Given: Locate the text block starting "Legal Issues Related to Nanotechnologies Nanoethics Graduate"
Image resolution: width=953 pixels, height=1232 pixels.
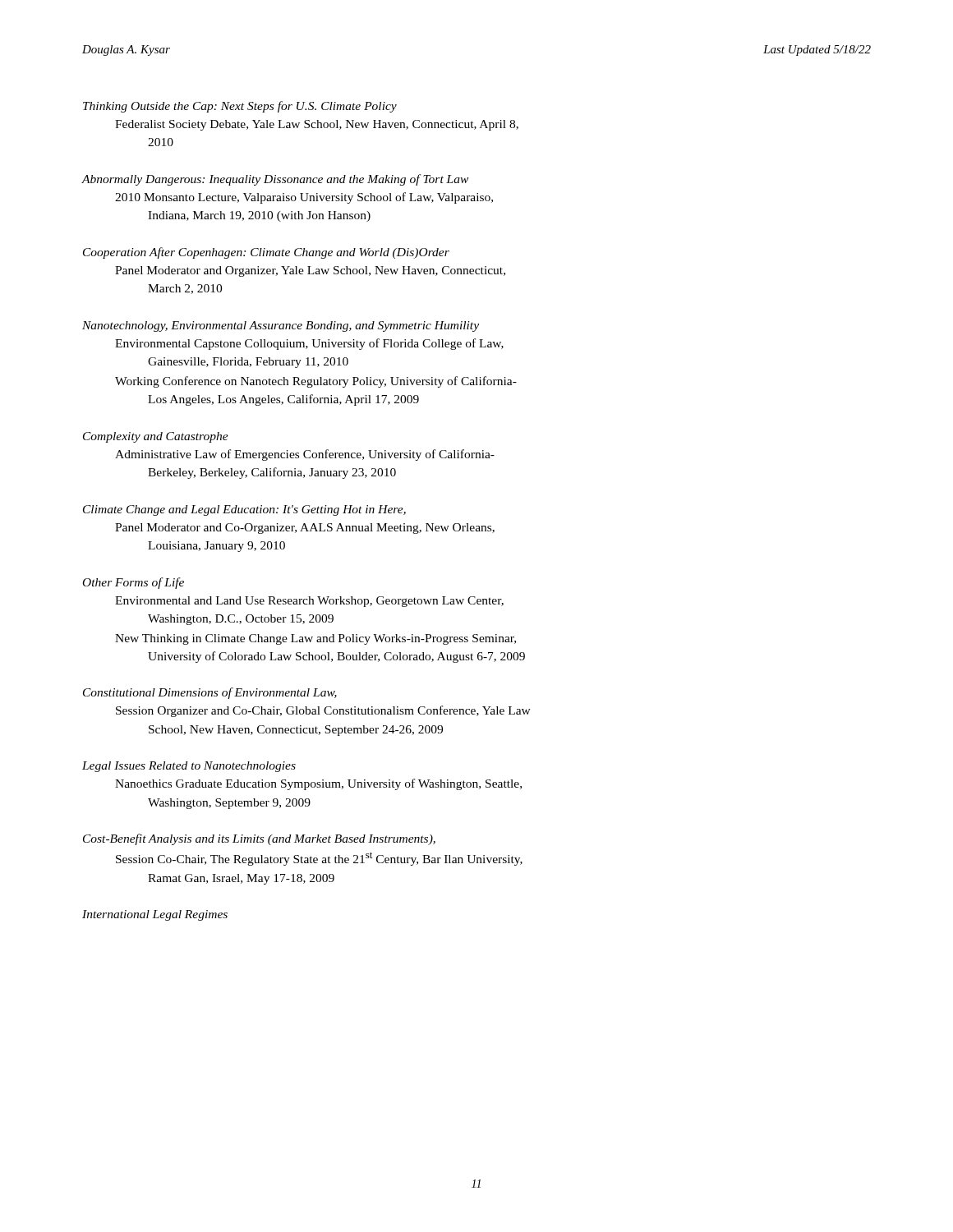Looking at the screenshot, I should coord(476,785).
